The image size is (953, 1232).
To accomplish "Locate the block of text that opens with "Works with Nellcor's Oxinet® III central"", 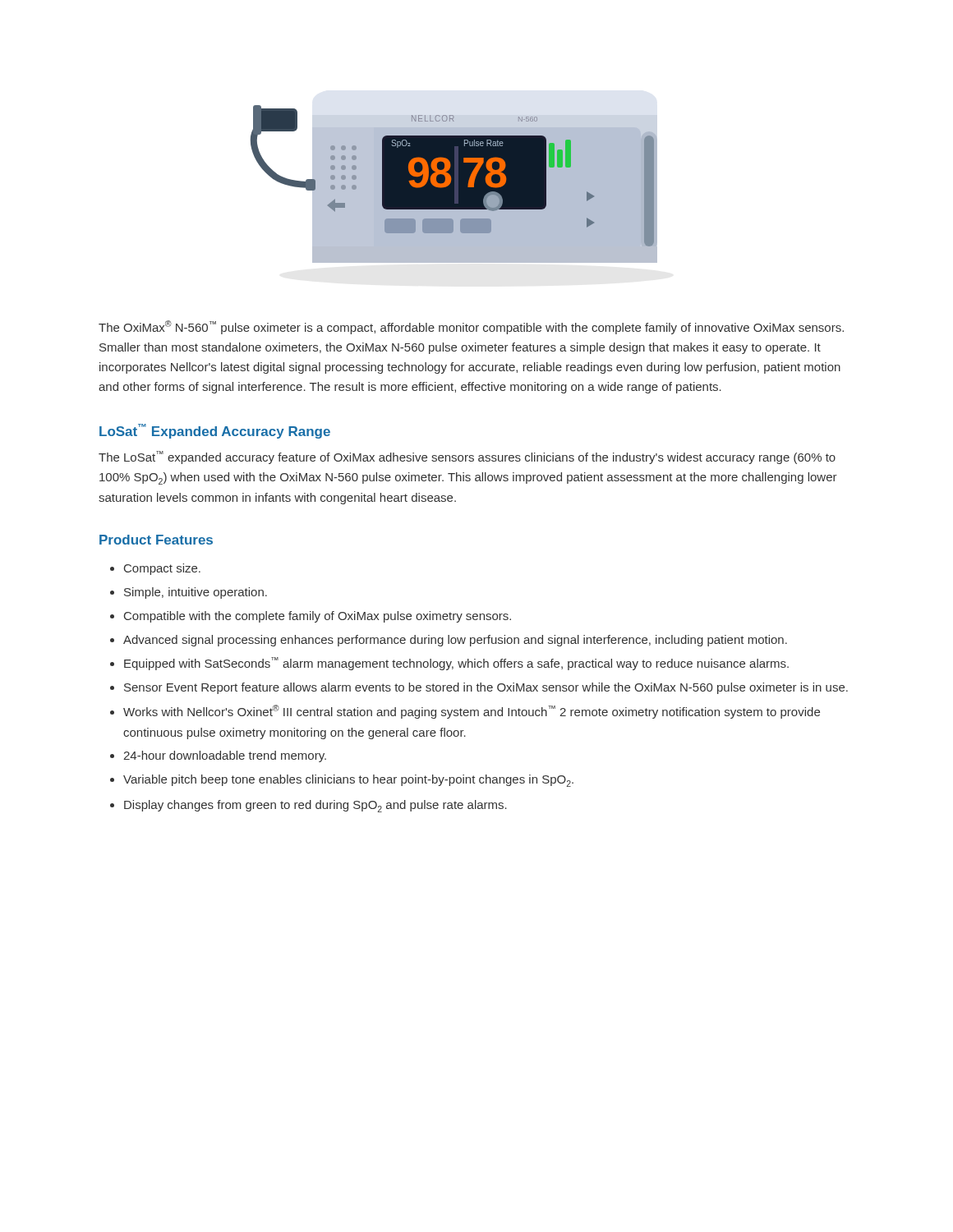I will click(x=472, y=721).
